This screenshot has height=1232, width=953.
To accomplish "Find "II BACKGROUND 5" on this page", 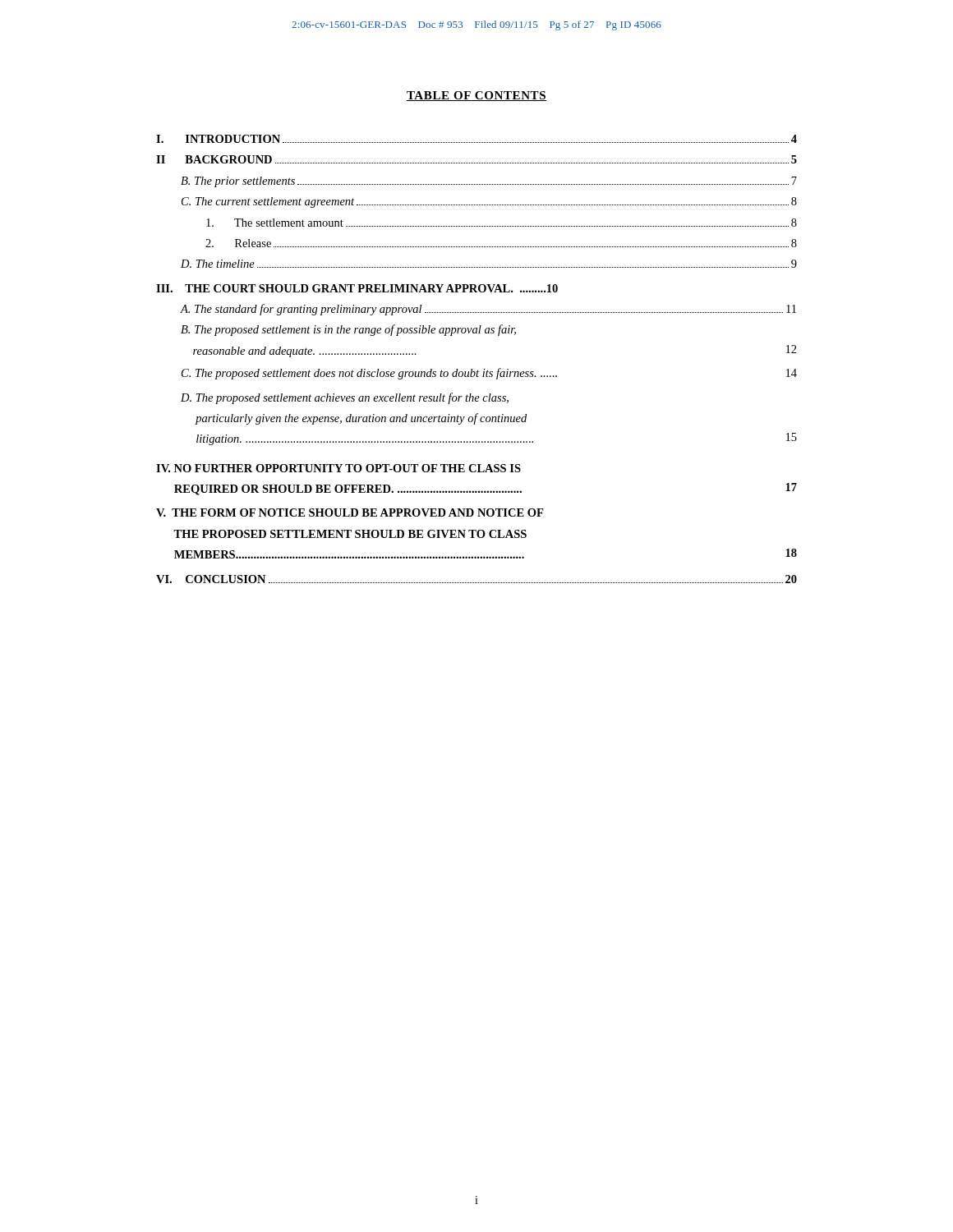I will point(476,160).
